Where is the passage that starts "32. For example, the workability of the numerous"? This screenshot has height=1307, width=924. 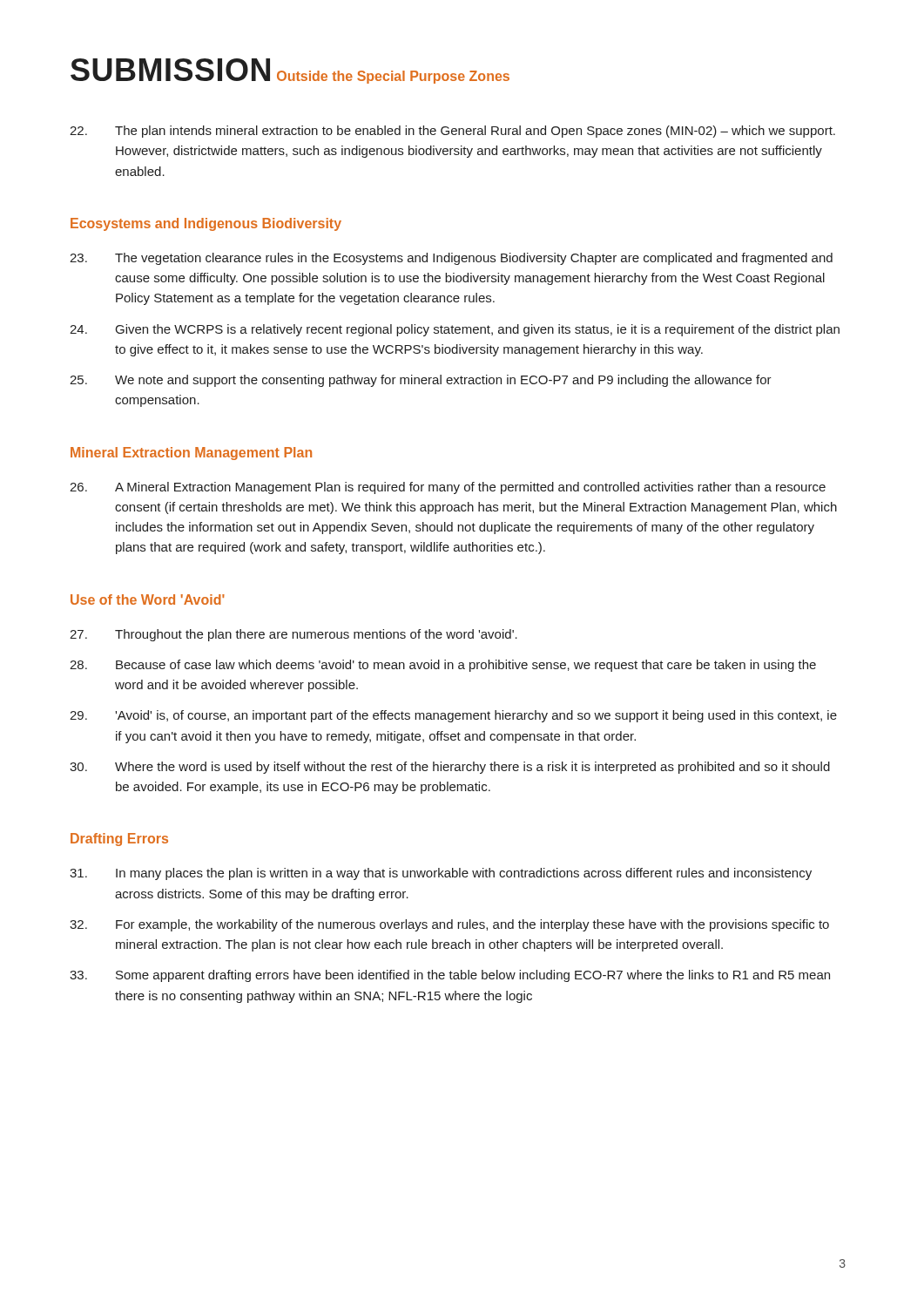[458, 934]
